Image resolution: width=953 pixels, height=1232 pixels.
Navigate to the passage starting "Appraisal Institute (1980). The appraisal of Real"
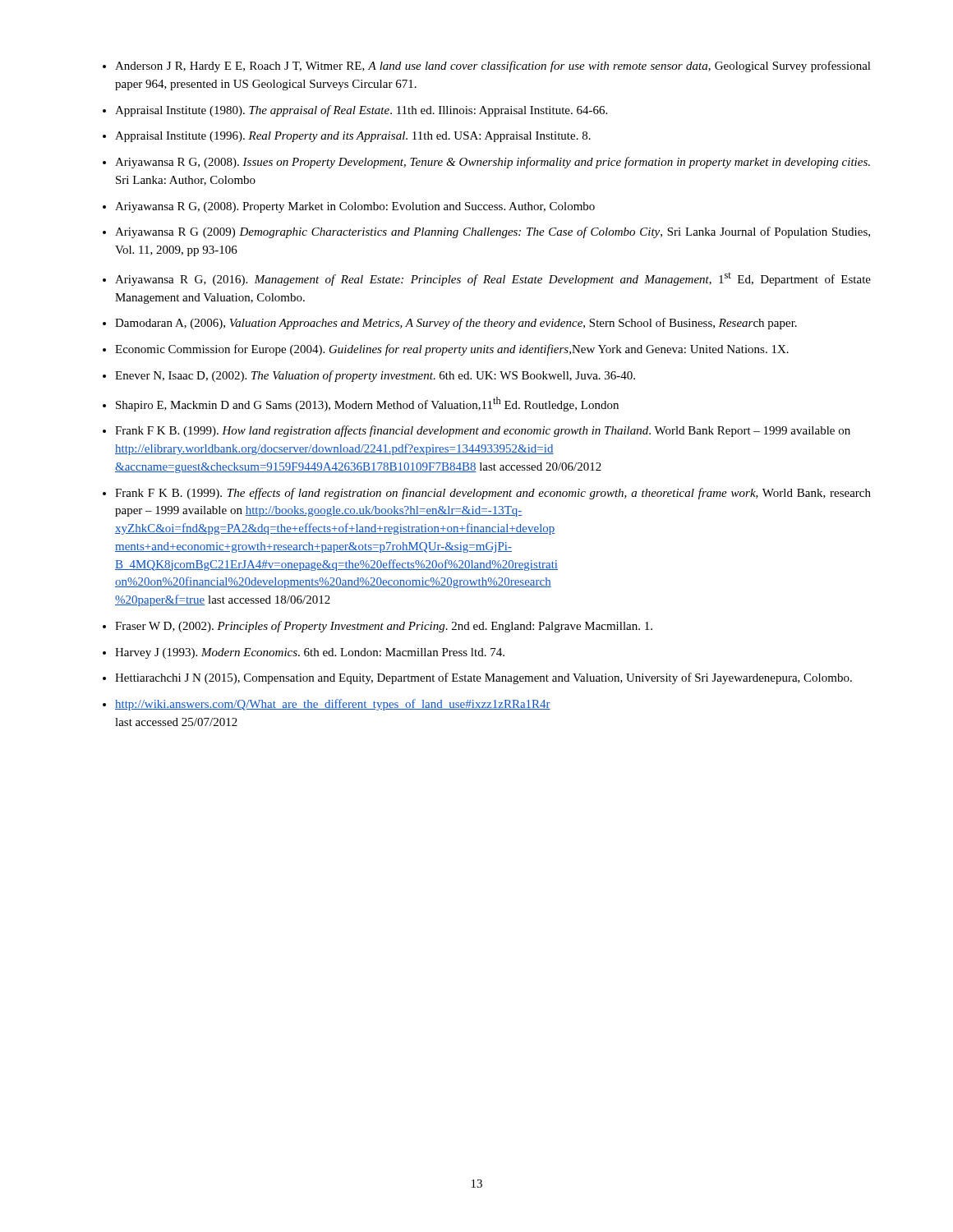[x=362, y=110]
